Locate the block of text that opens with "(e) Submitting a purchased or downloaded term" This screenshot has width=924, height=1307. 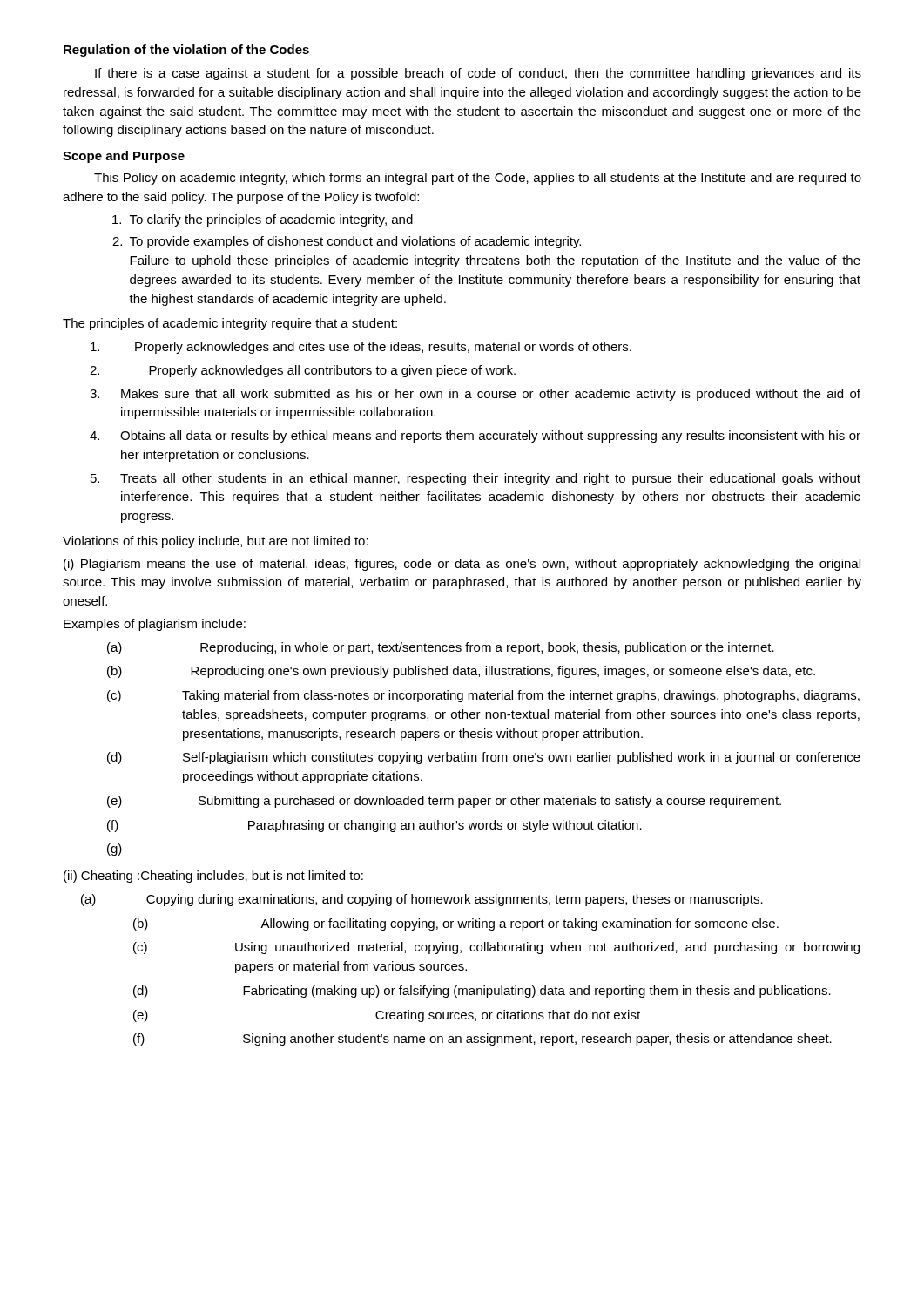(462, 800)
